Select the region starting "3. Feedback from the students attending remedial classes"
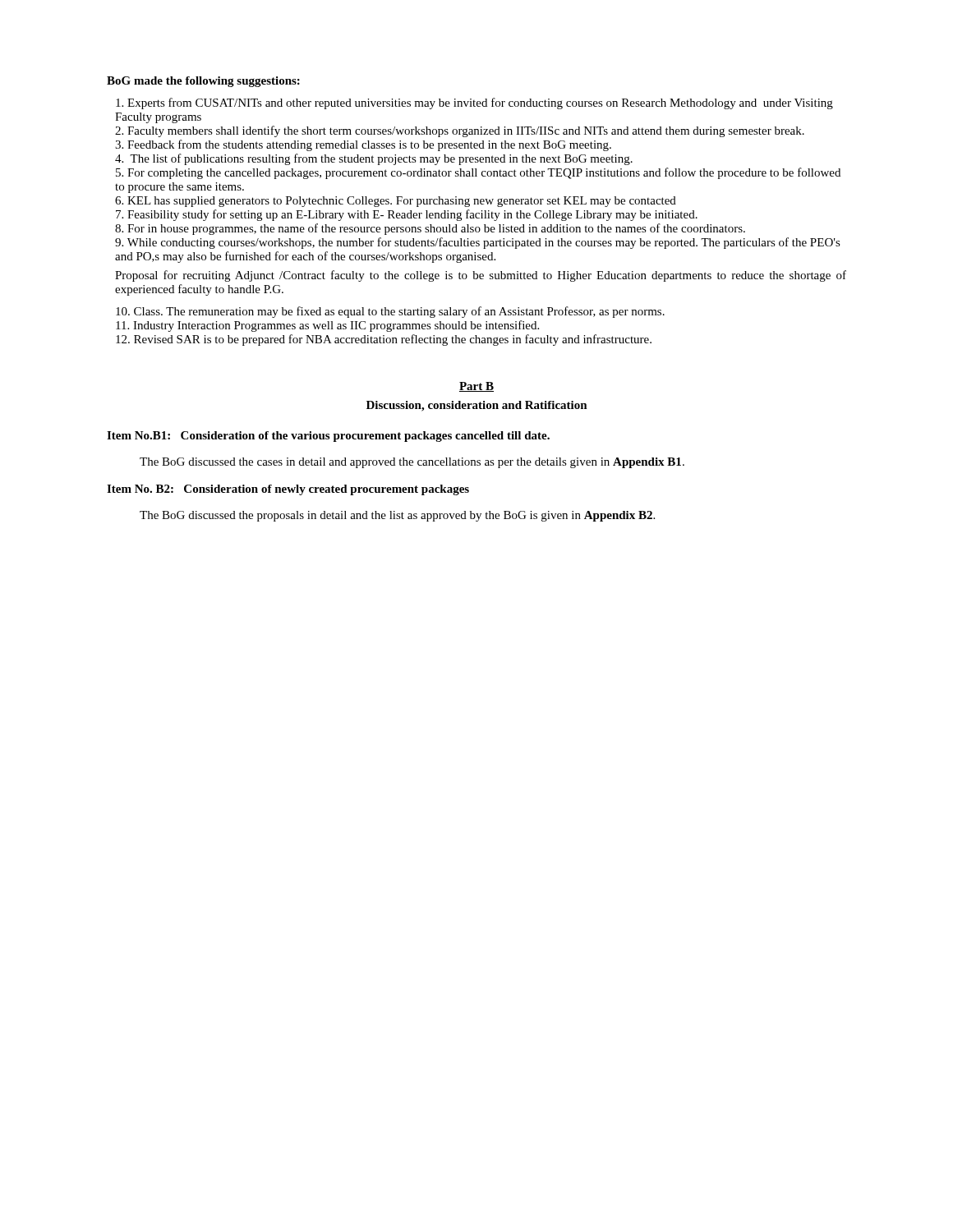 point(481,145)
